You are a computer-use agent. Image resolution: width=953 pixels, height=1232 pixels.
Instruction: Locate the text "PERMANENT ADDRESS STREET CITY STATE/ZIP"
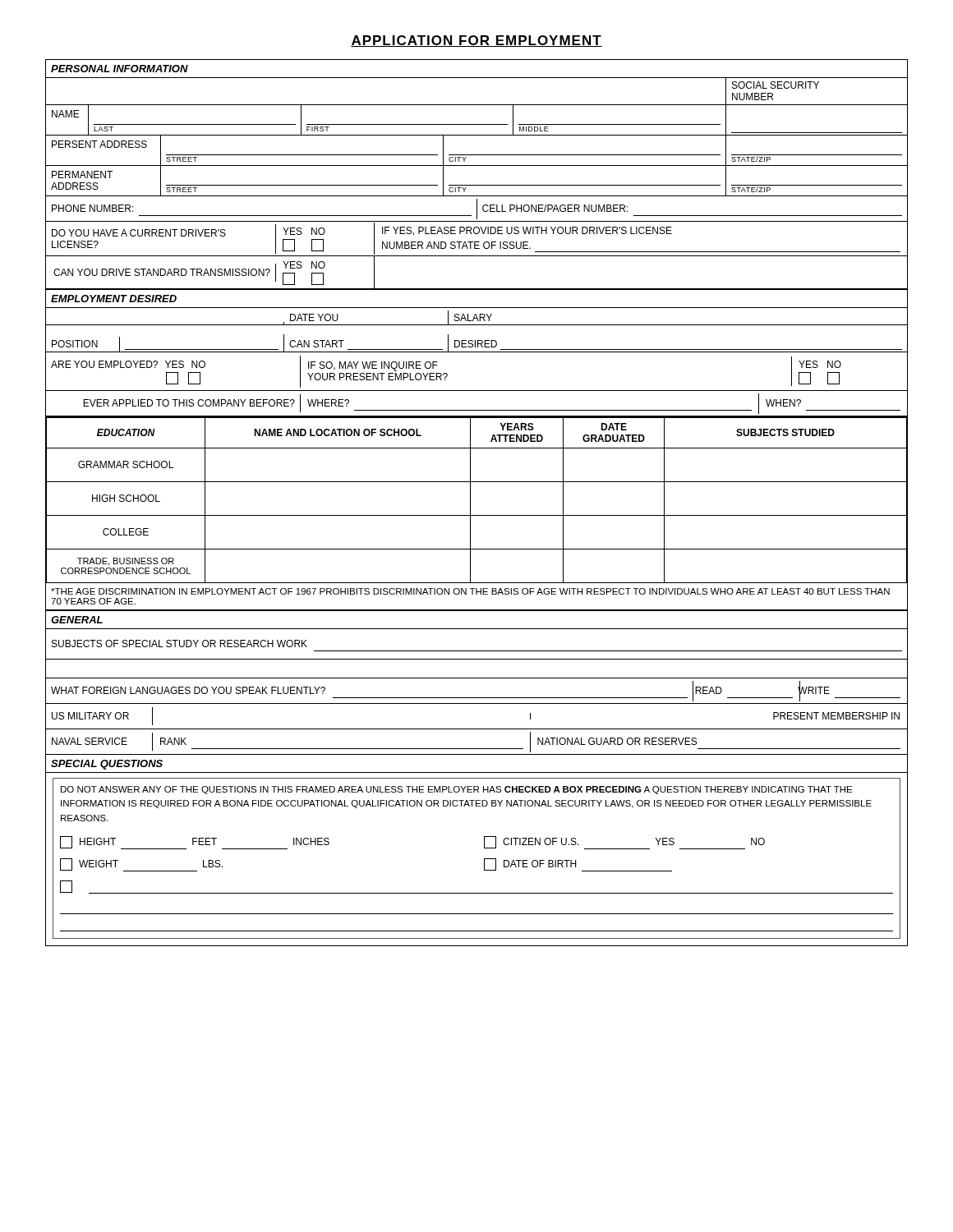click(x=476, y=181)
